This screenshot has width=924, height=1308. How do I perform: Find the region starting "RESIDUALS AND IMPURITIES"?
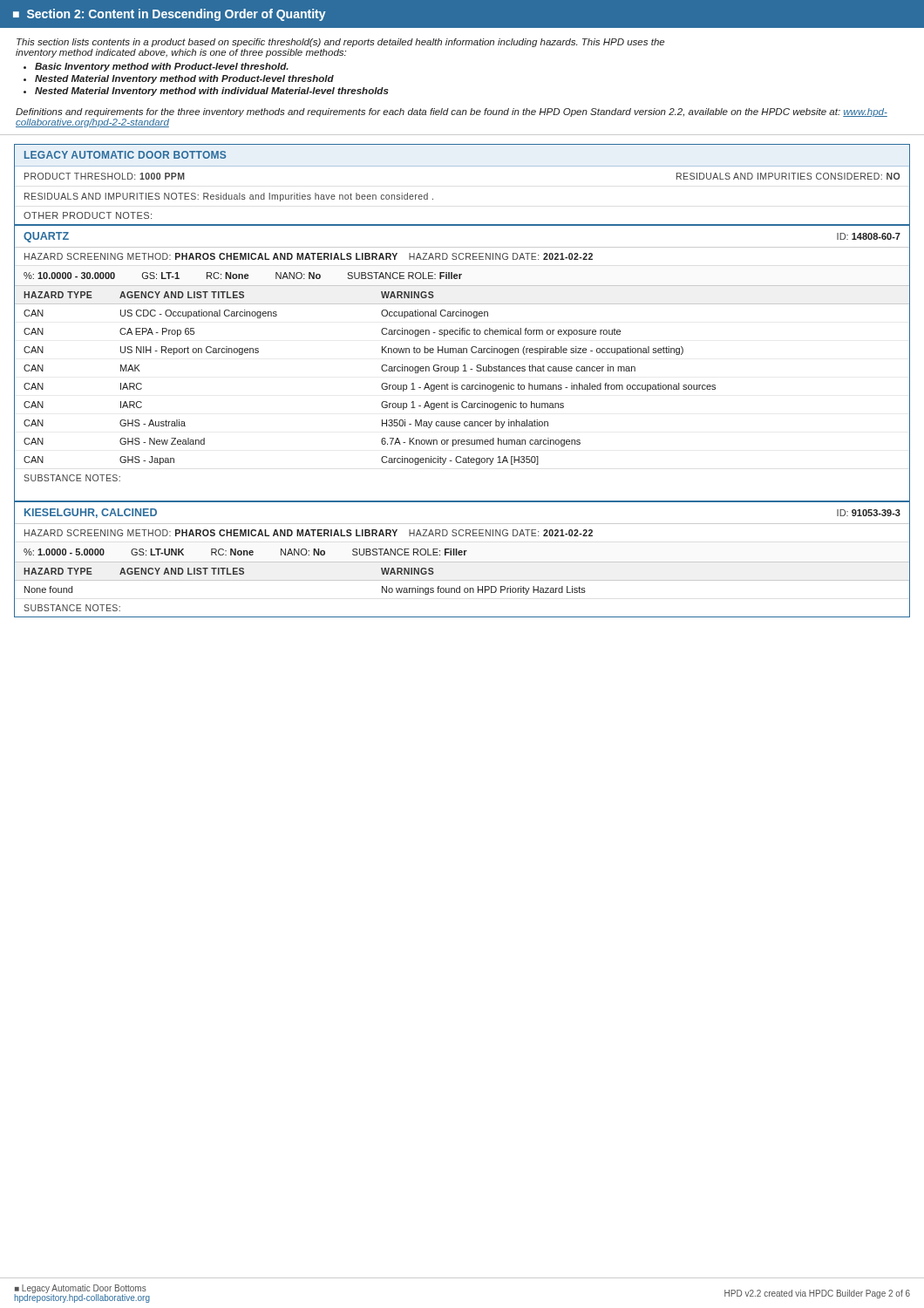(229, 196)
